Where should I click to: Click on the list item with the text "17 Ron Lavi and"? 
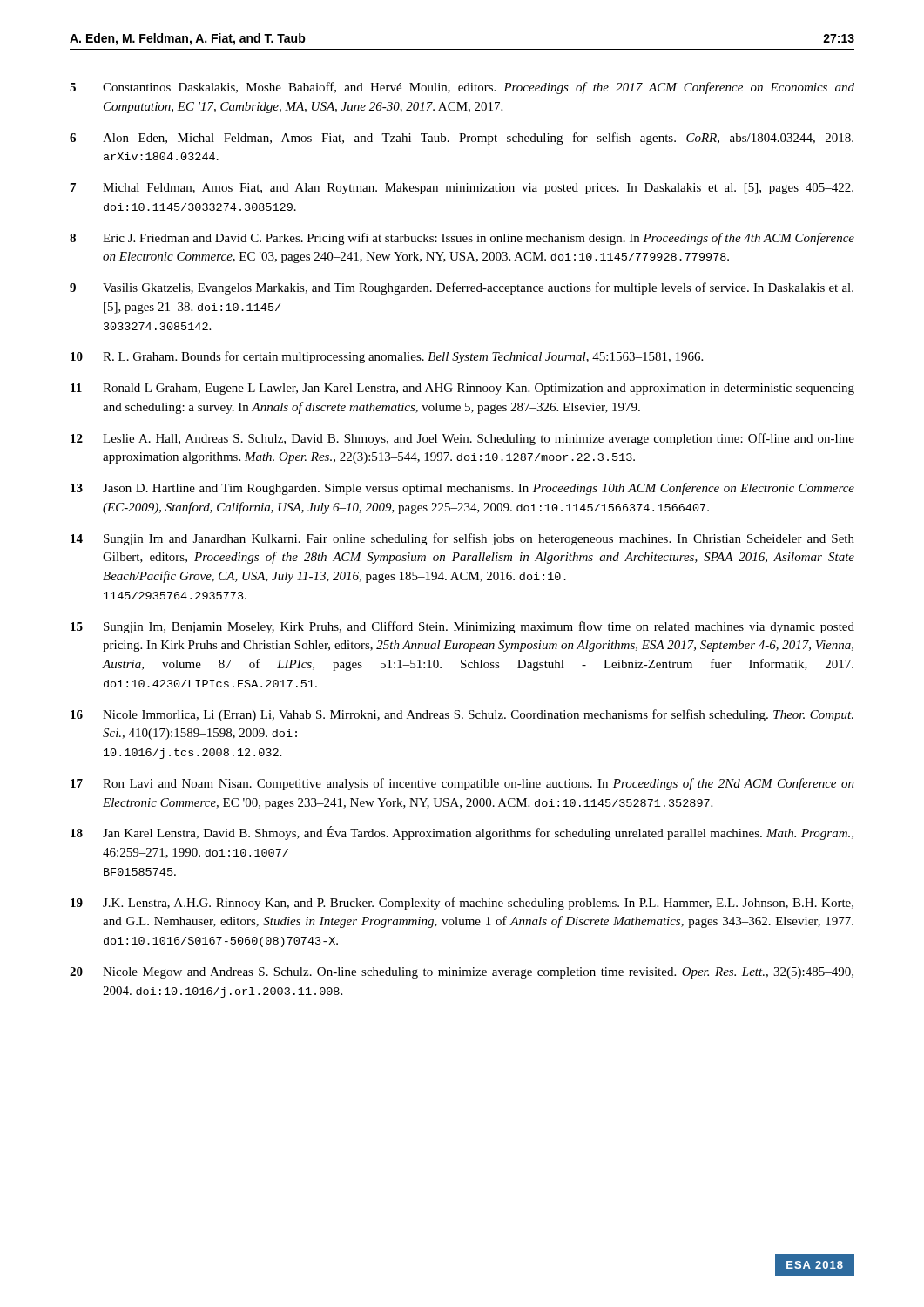tap(462, 793)
